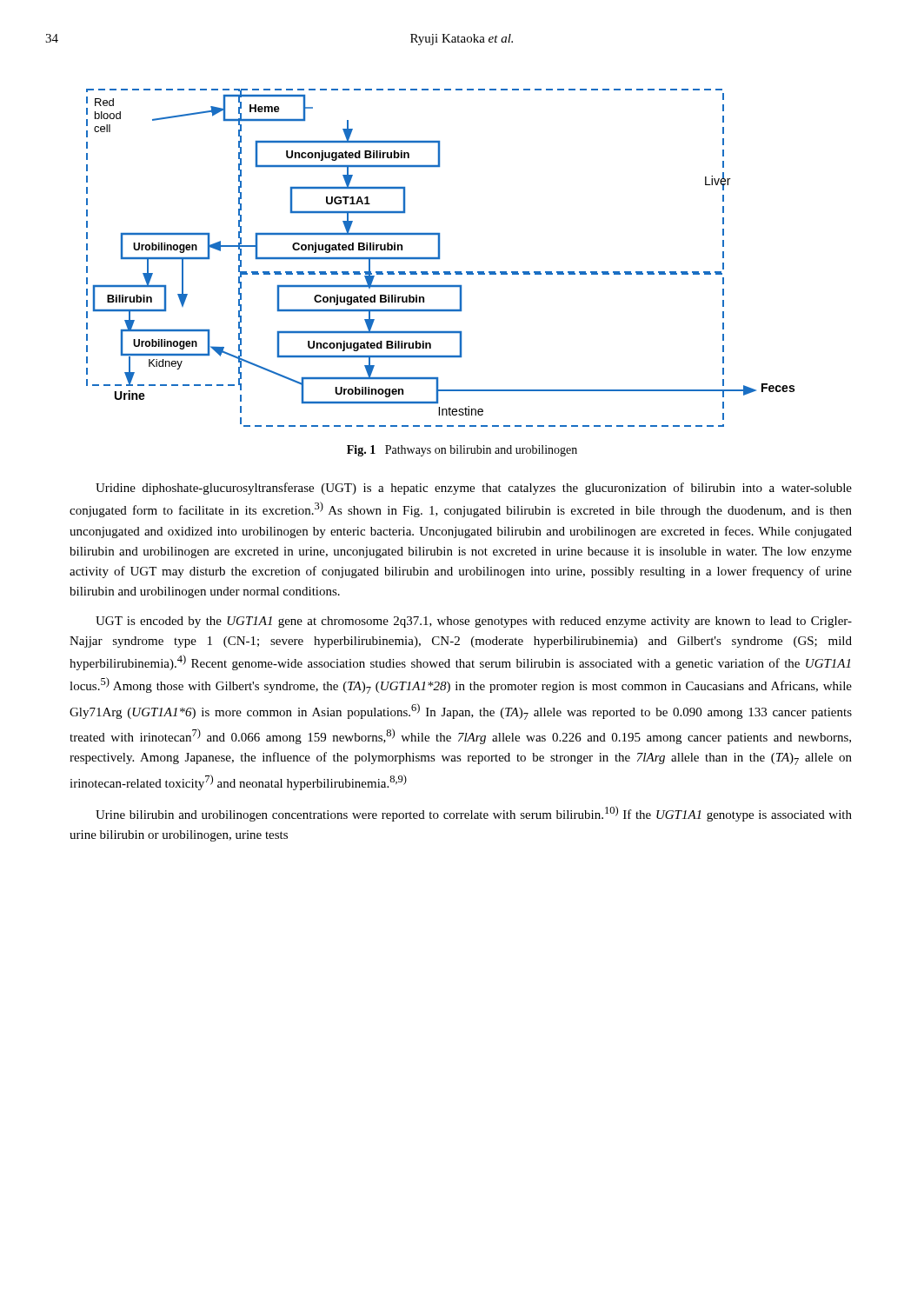Click on the element starting "Uridine diphoshate-glucurosyltransferase (UGT) is a hepatic enzyme that"

coord(461,662)
